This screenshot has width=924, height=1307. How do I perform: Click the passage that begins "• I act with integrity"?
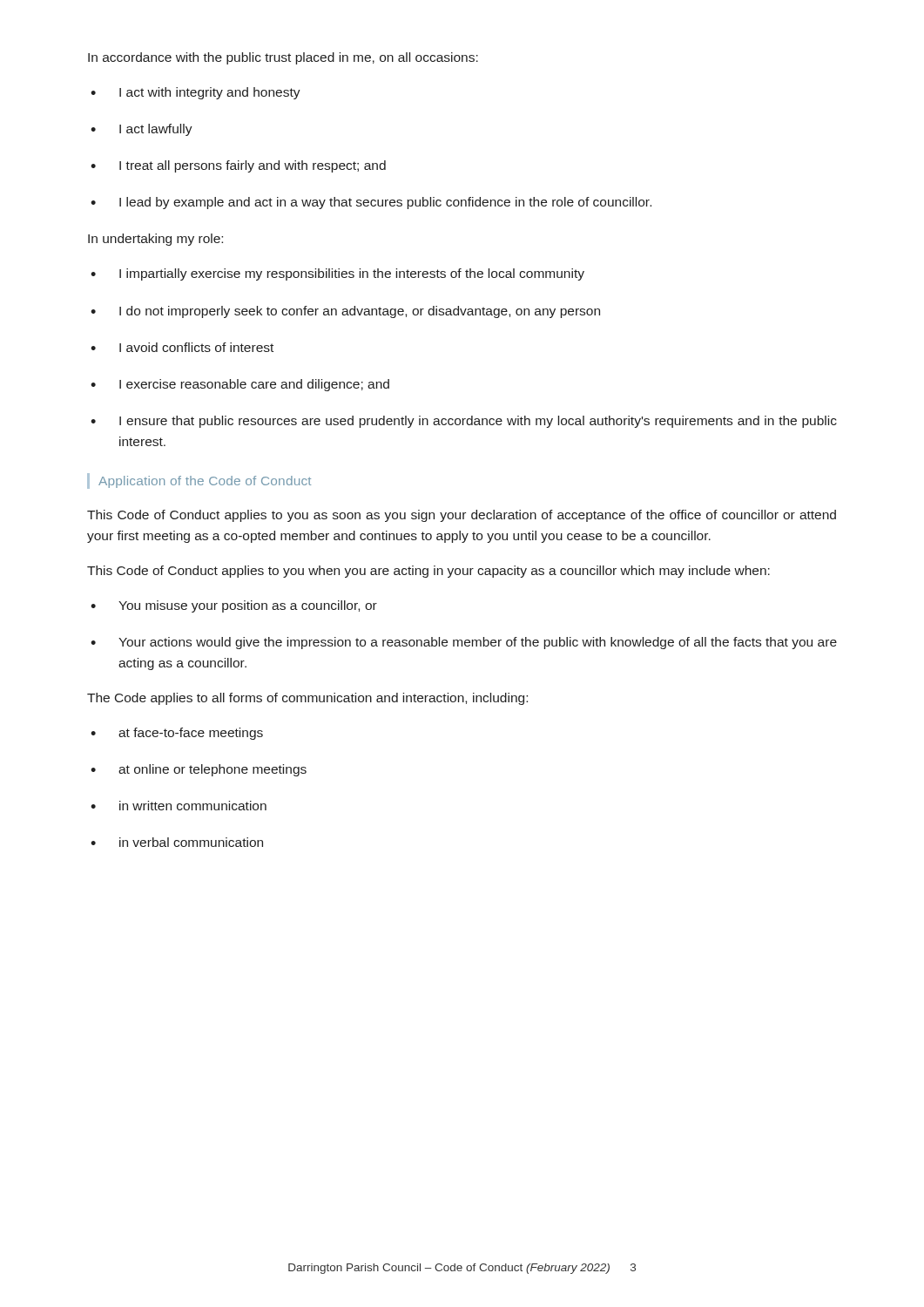click(x=196, y=93)
